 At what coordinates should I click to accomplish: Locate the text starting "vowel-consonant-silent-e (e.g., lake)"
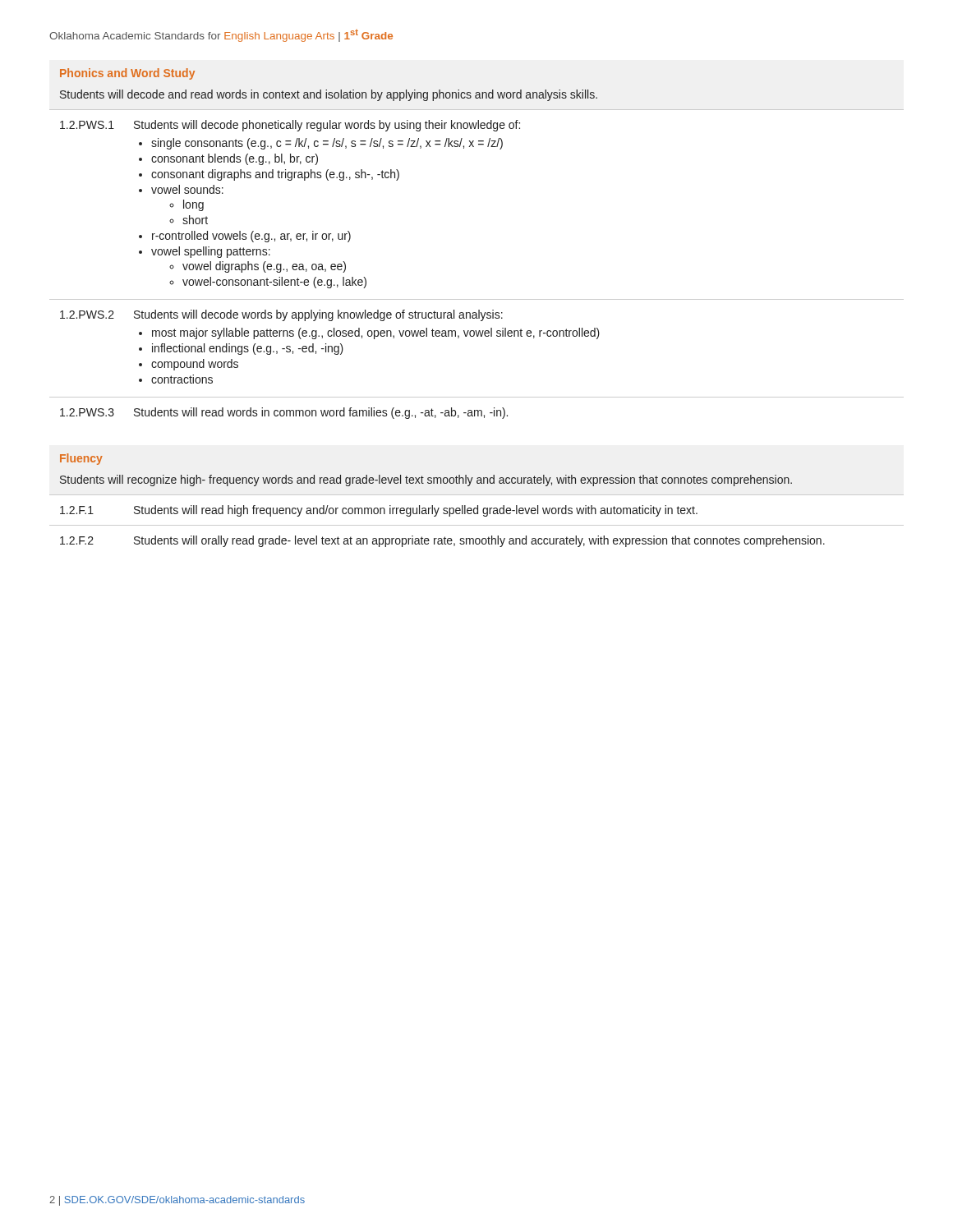[275, 281]
